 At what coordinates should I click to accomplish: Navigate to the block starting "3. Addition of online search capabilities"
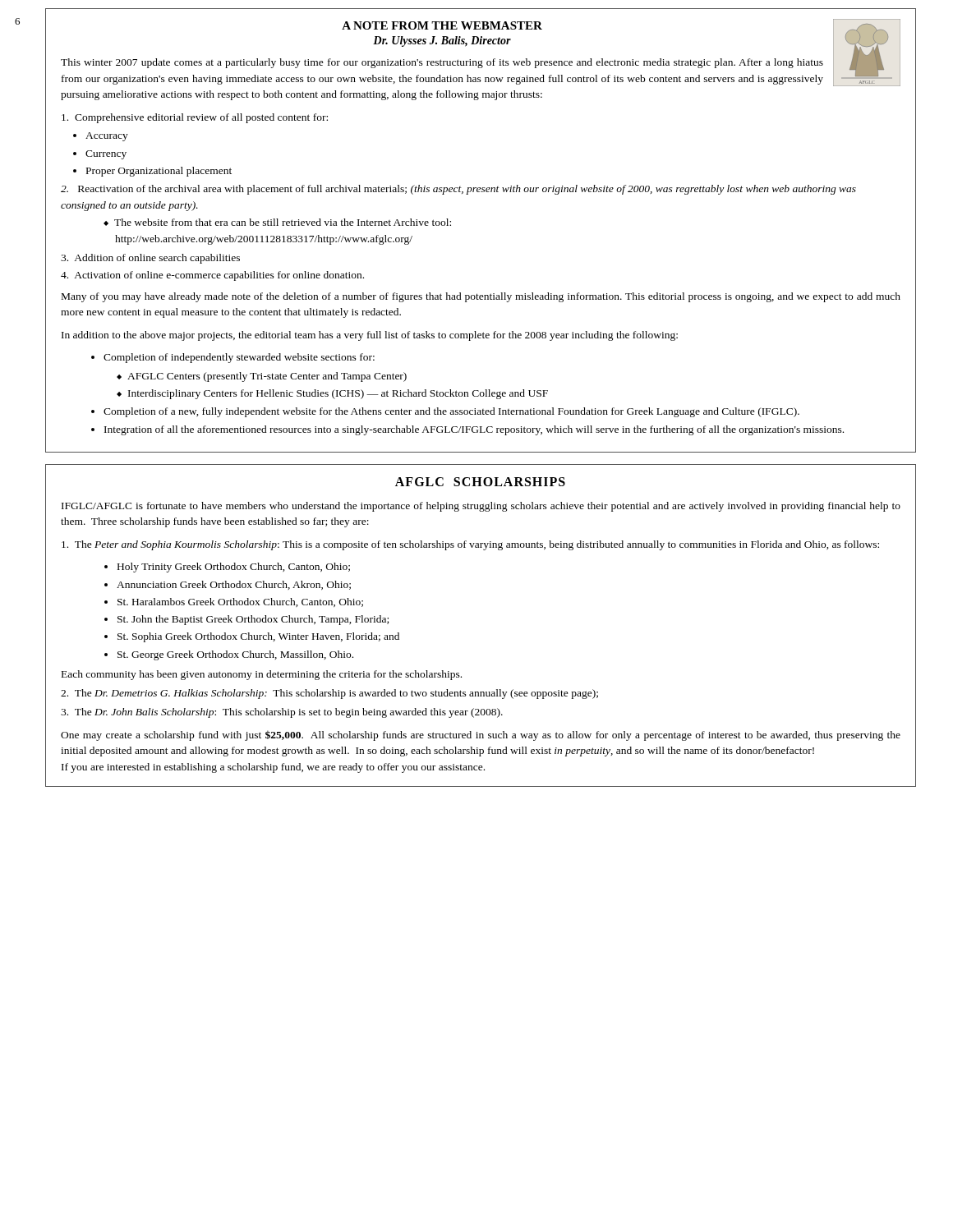coord(151,257)
